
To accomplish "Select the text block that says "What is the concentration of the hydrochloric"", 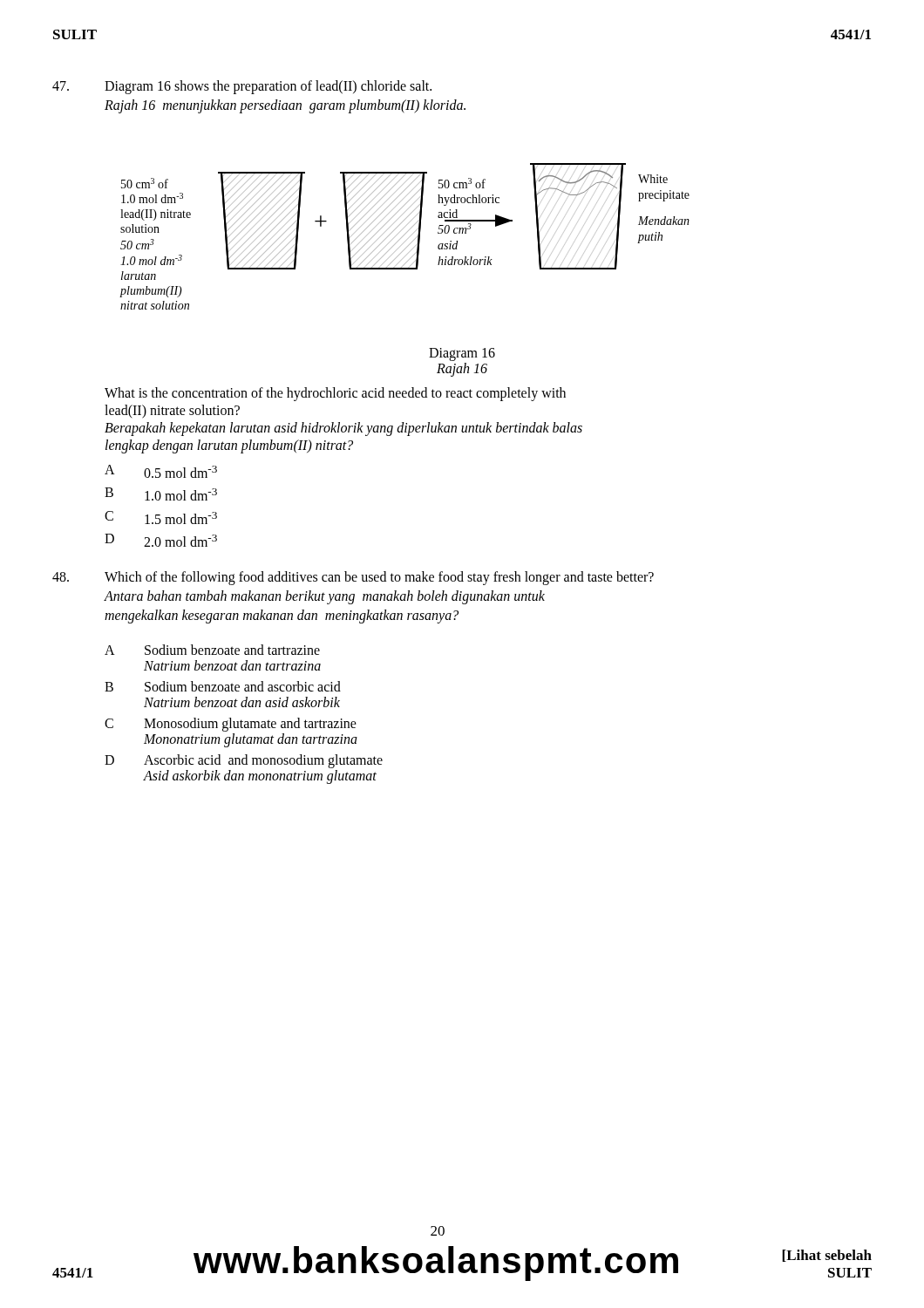I will [488, 419].
